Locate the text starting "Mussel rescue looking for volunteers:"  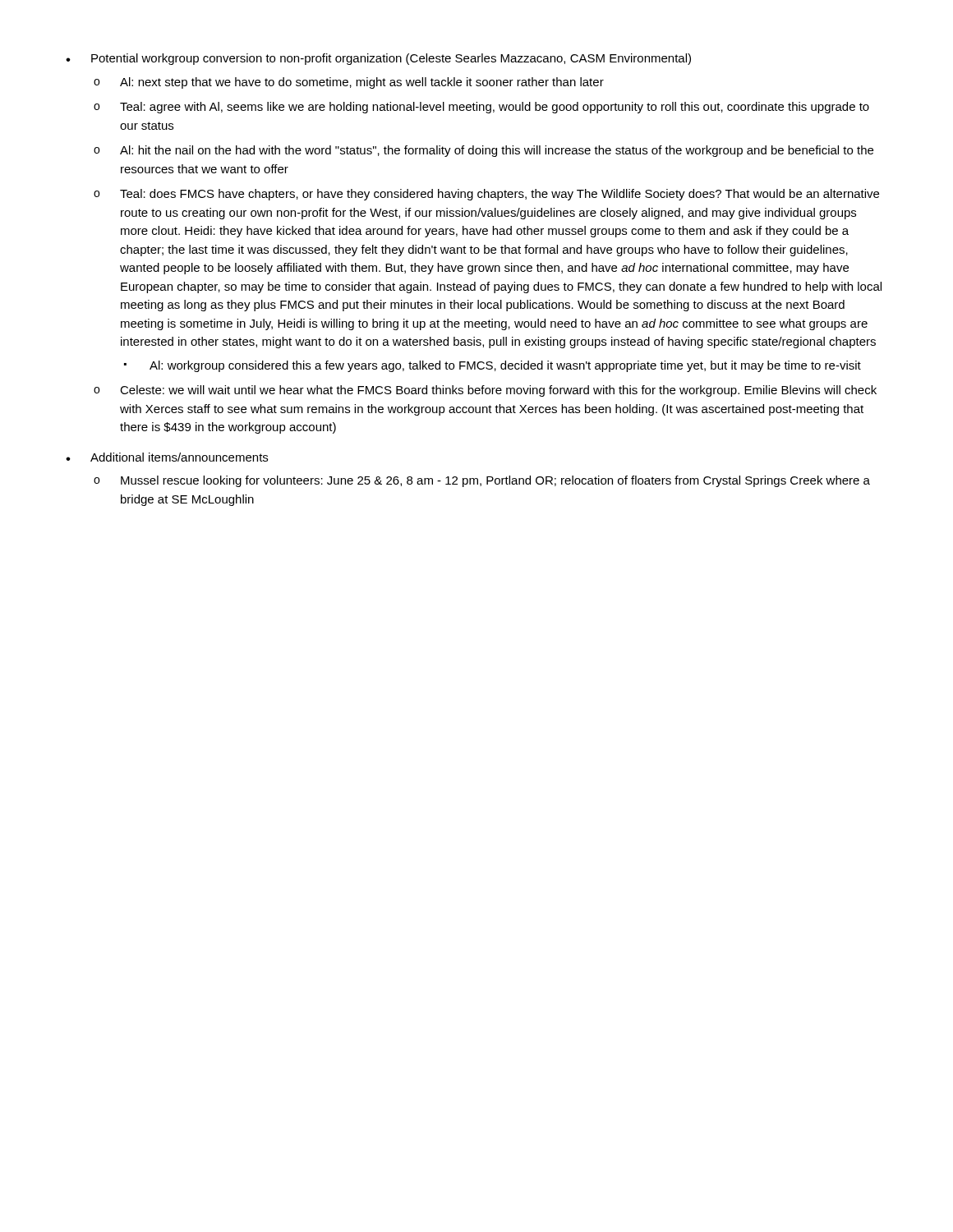click(495, 489)
